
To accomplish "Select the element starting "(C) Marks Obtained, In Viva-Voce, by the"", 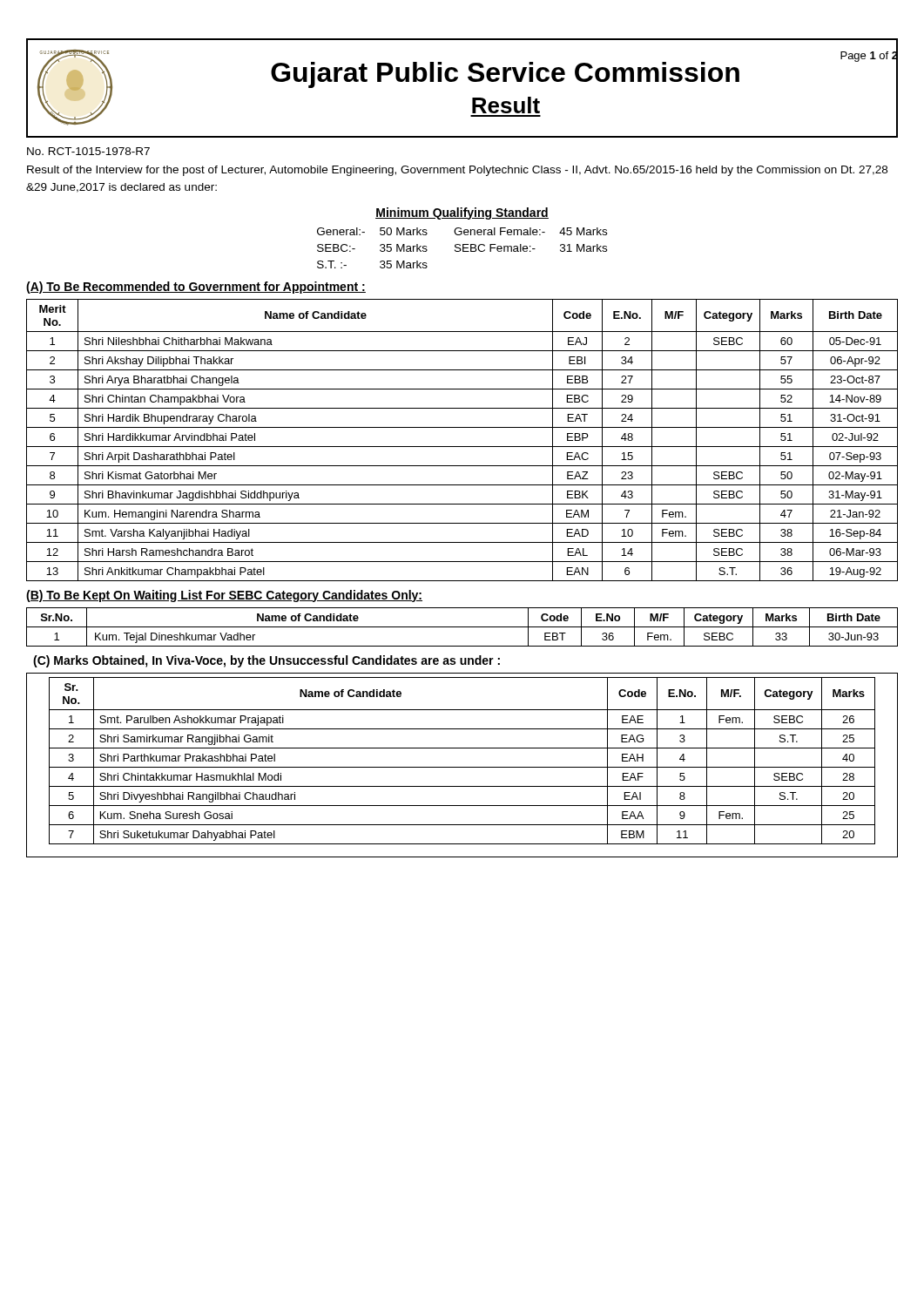I will point(267,660).
